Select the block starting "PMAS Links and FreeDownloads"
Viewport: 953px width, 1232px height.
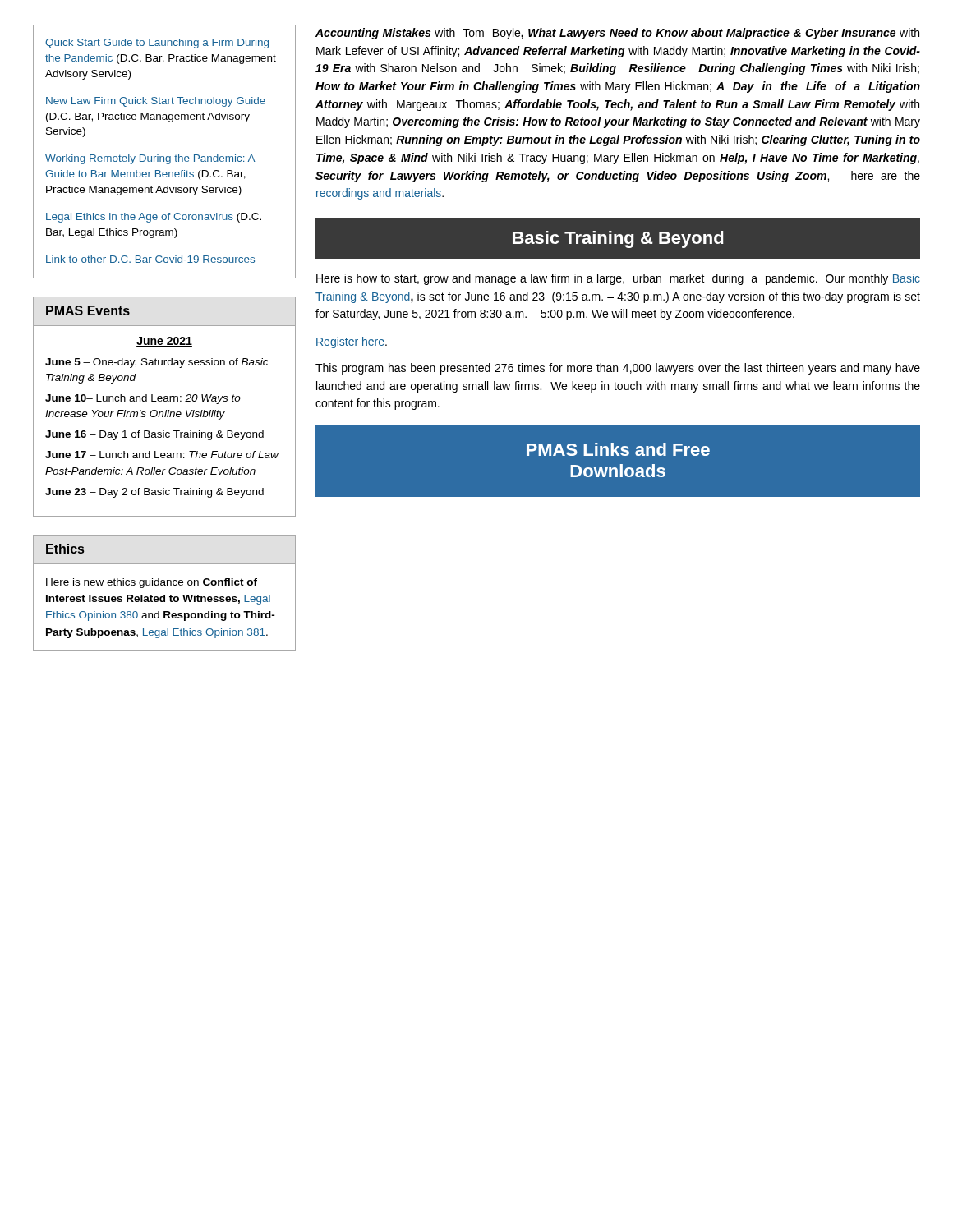pos(618,460)
